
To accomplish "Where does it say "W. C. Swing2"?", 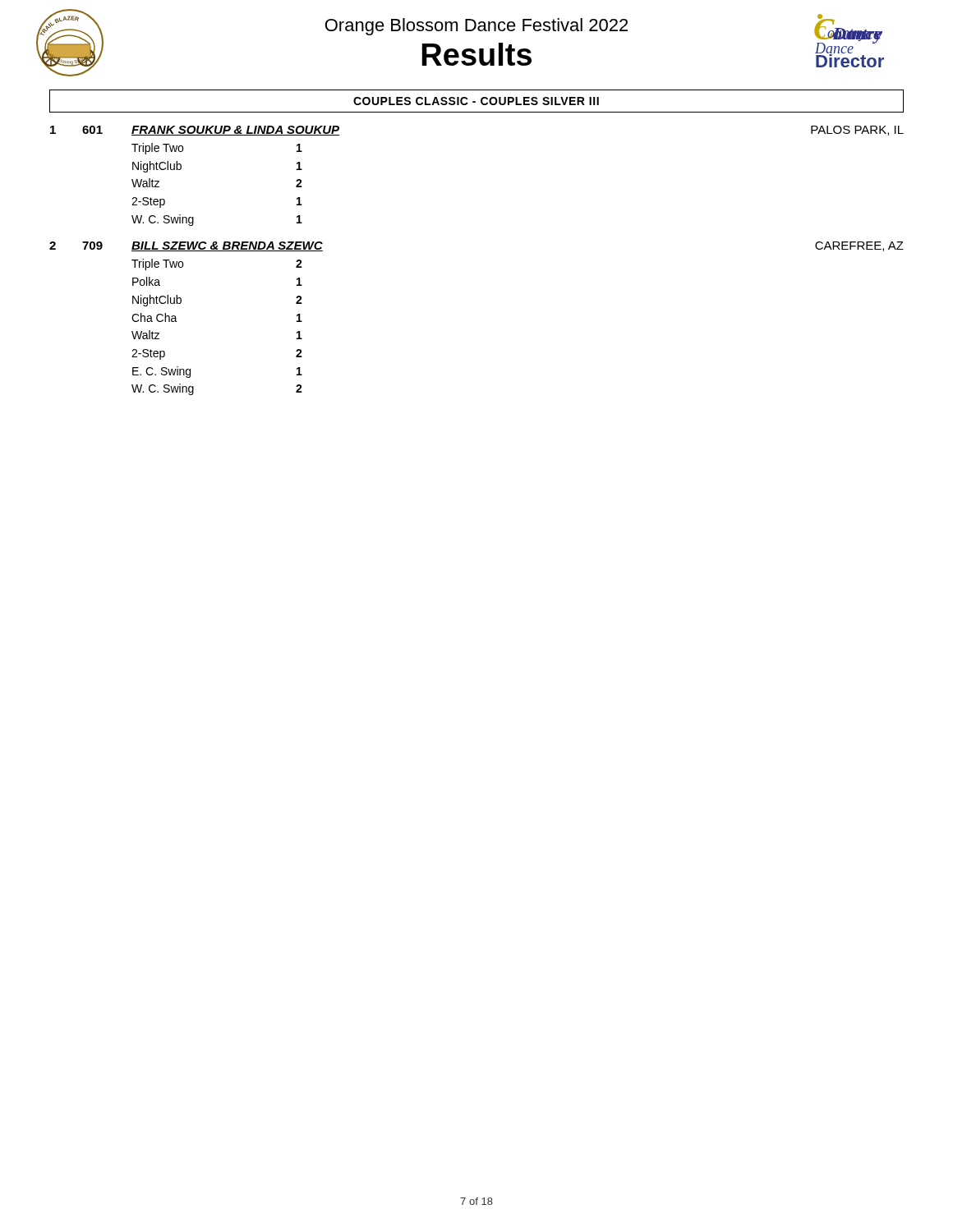I will click(172, 389).
